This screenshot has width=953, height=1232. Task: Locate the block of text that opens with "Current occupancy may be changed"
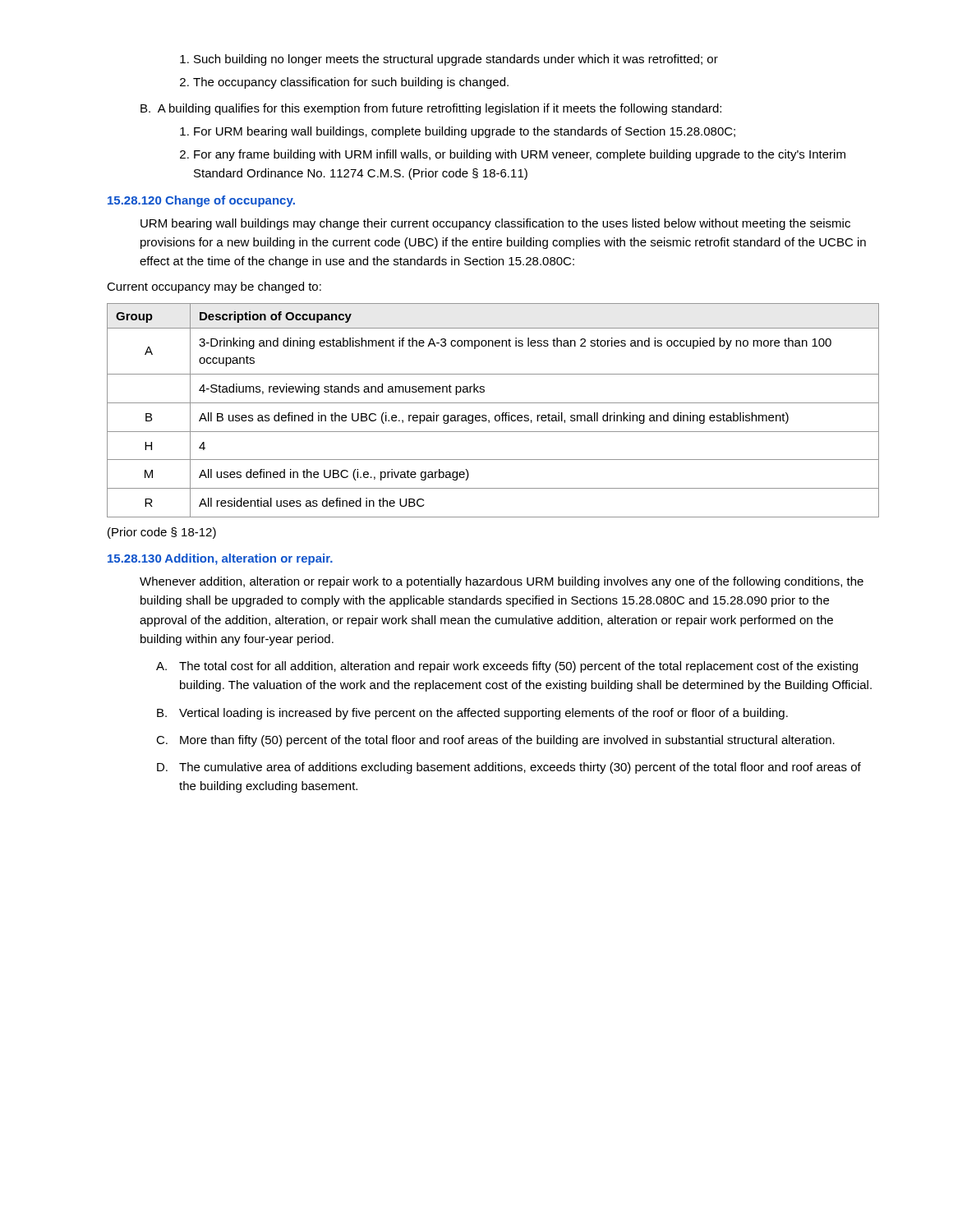pyautogui.click(x=214, y=286)
